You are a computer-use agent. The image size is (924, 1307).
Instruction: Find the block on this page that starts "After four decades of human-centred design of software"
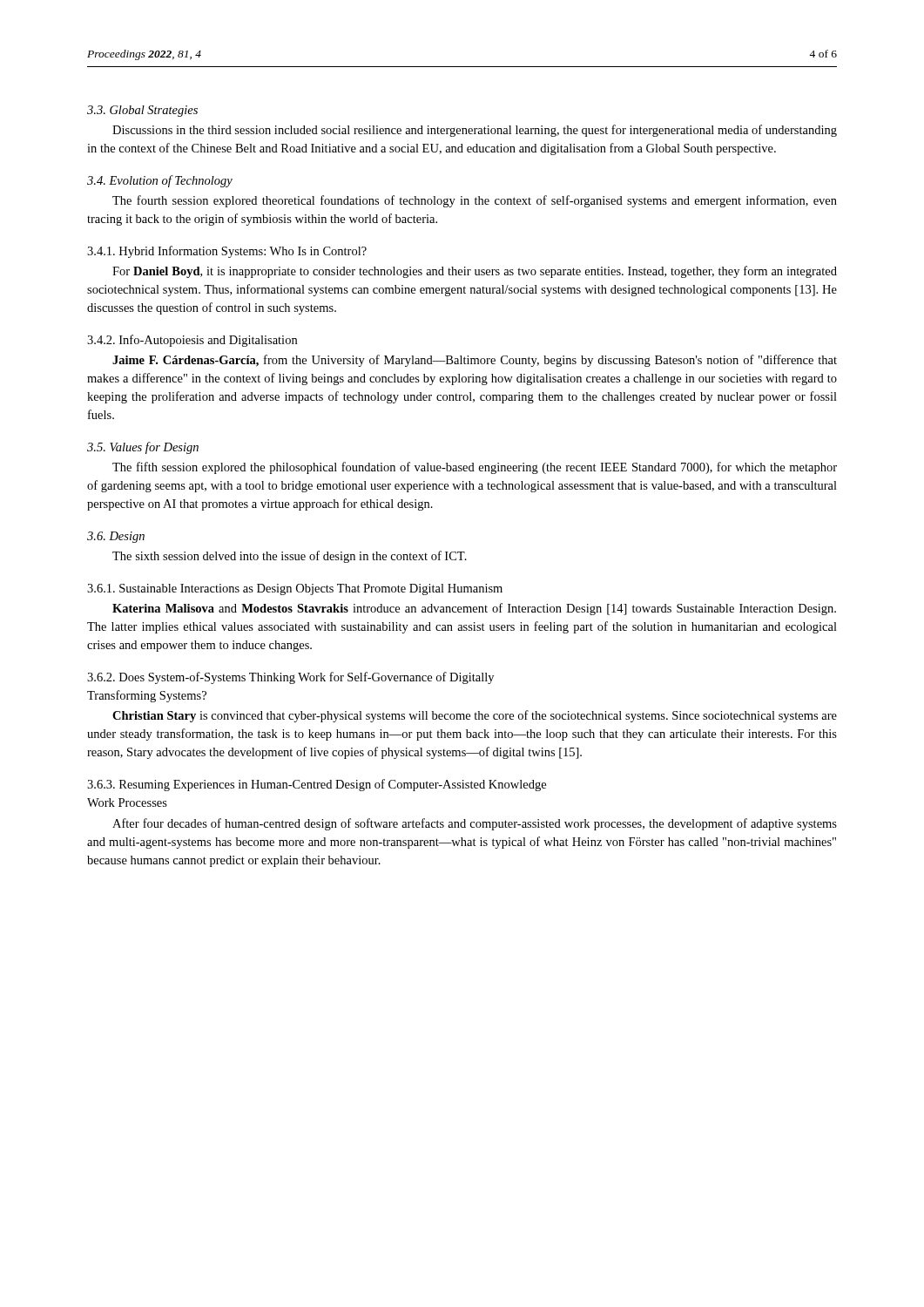pyautogui.click(x=462, y=841)
